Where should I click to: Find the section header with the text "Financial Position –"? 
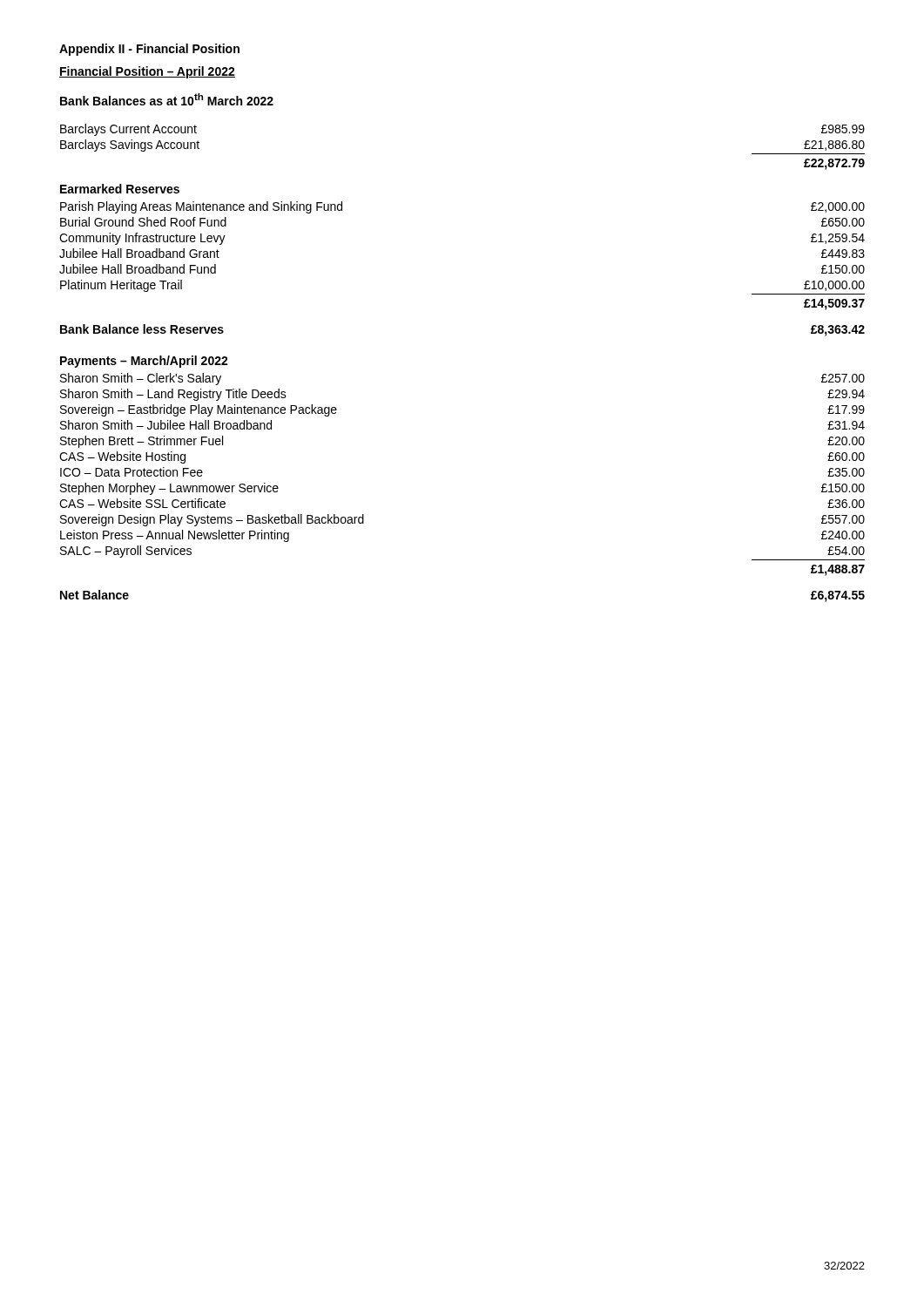(147, 71)
